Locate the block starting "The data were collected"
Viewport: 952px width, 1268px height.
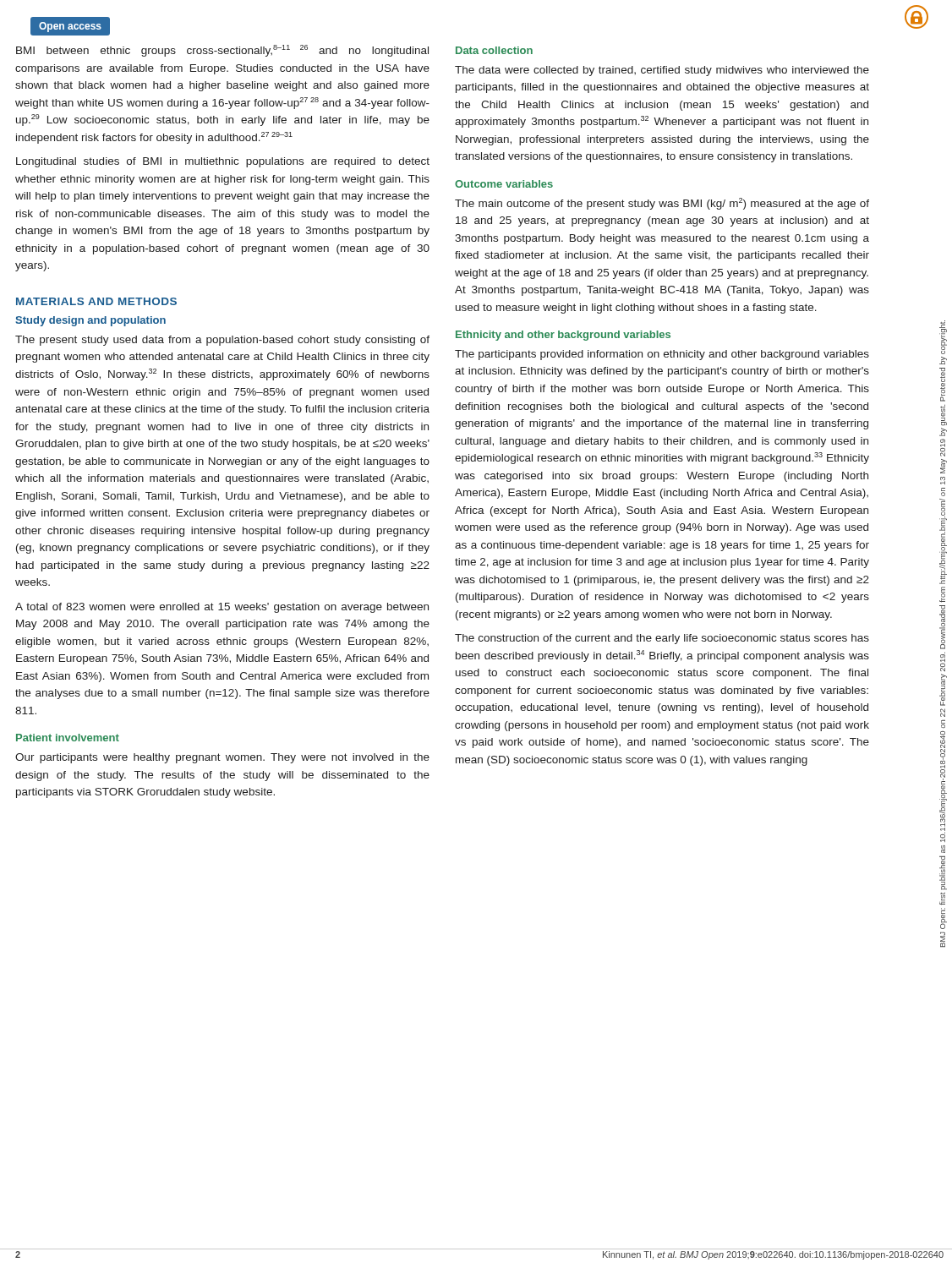pos(662,114)
